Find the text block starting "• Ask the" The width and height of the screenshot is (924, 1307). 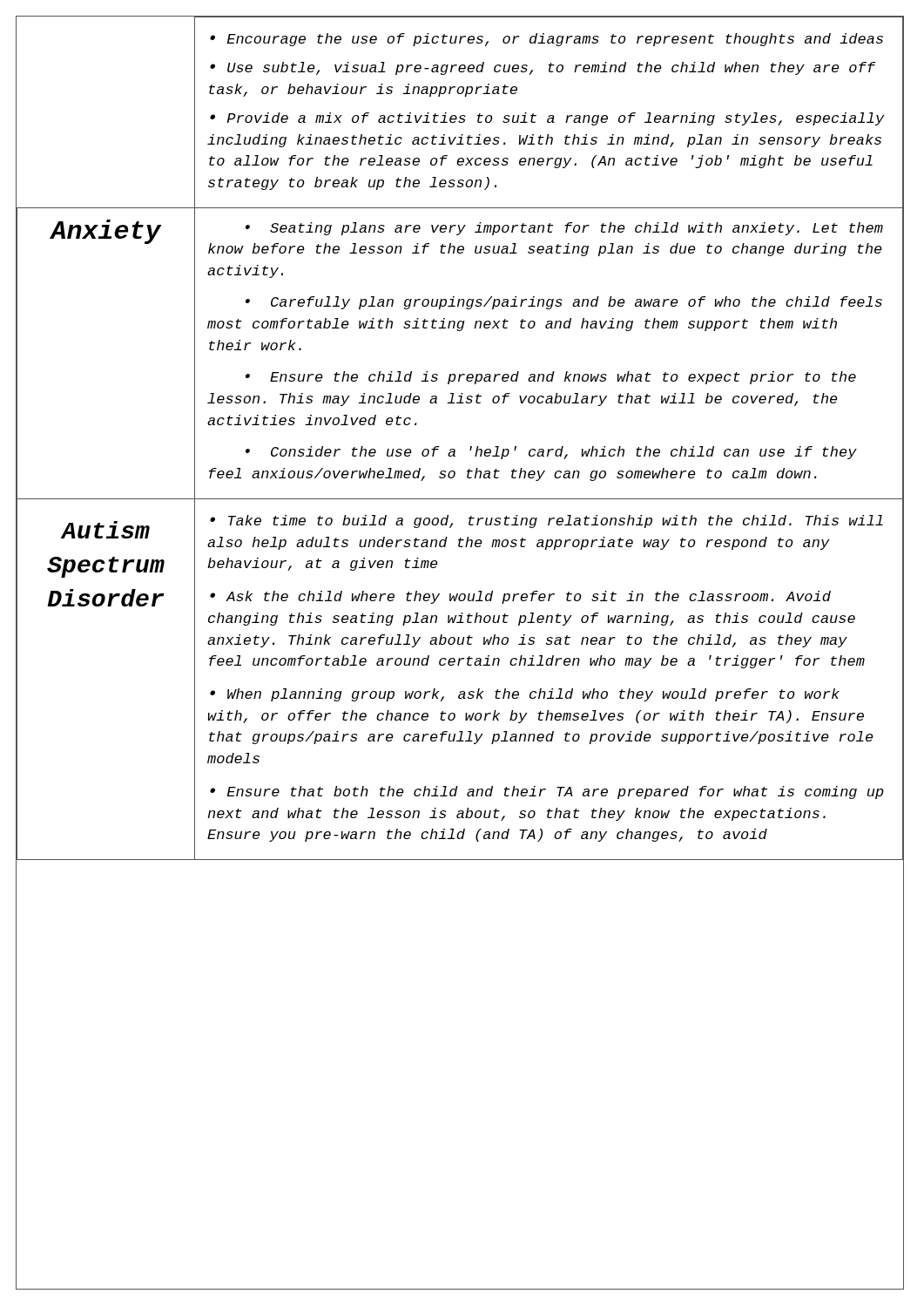536,628
